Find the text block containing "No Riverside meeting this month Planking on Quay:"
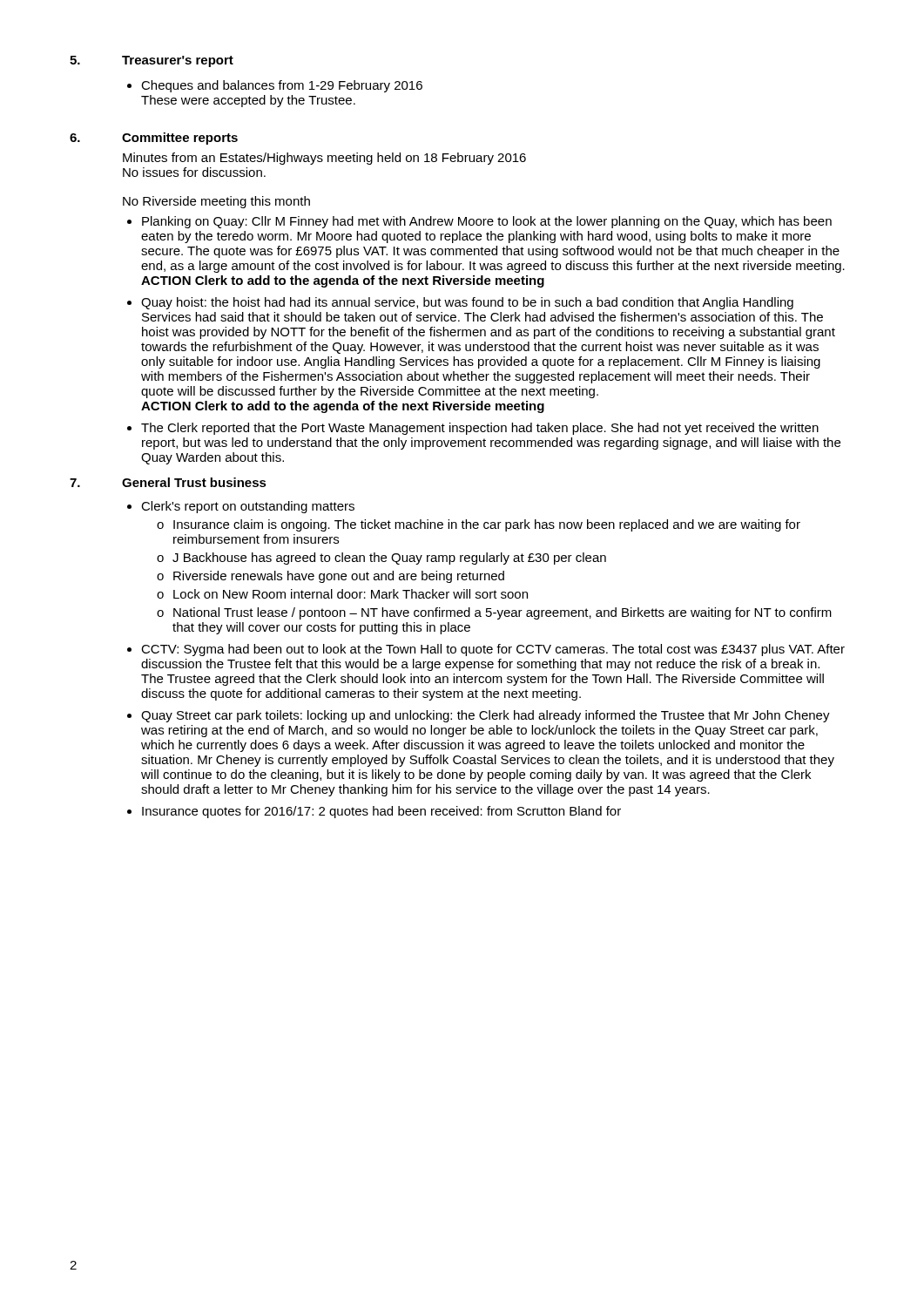Image resolution: width=924 pixels, height=1307 pixels. coord(484,329)
